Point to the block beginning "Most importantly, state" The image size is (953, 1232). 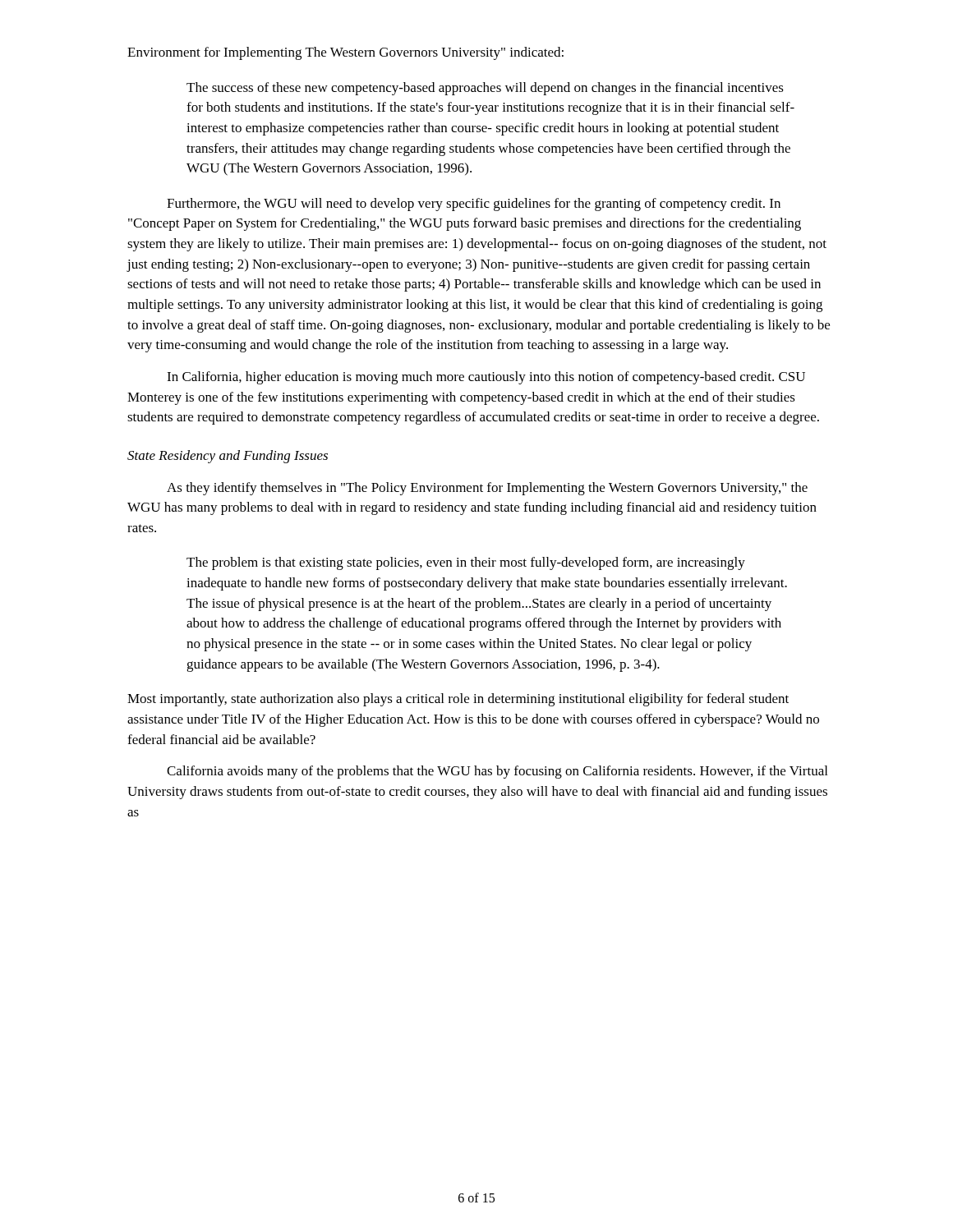(x=474, y=719)
